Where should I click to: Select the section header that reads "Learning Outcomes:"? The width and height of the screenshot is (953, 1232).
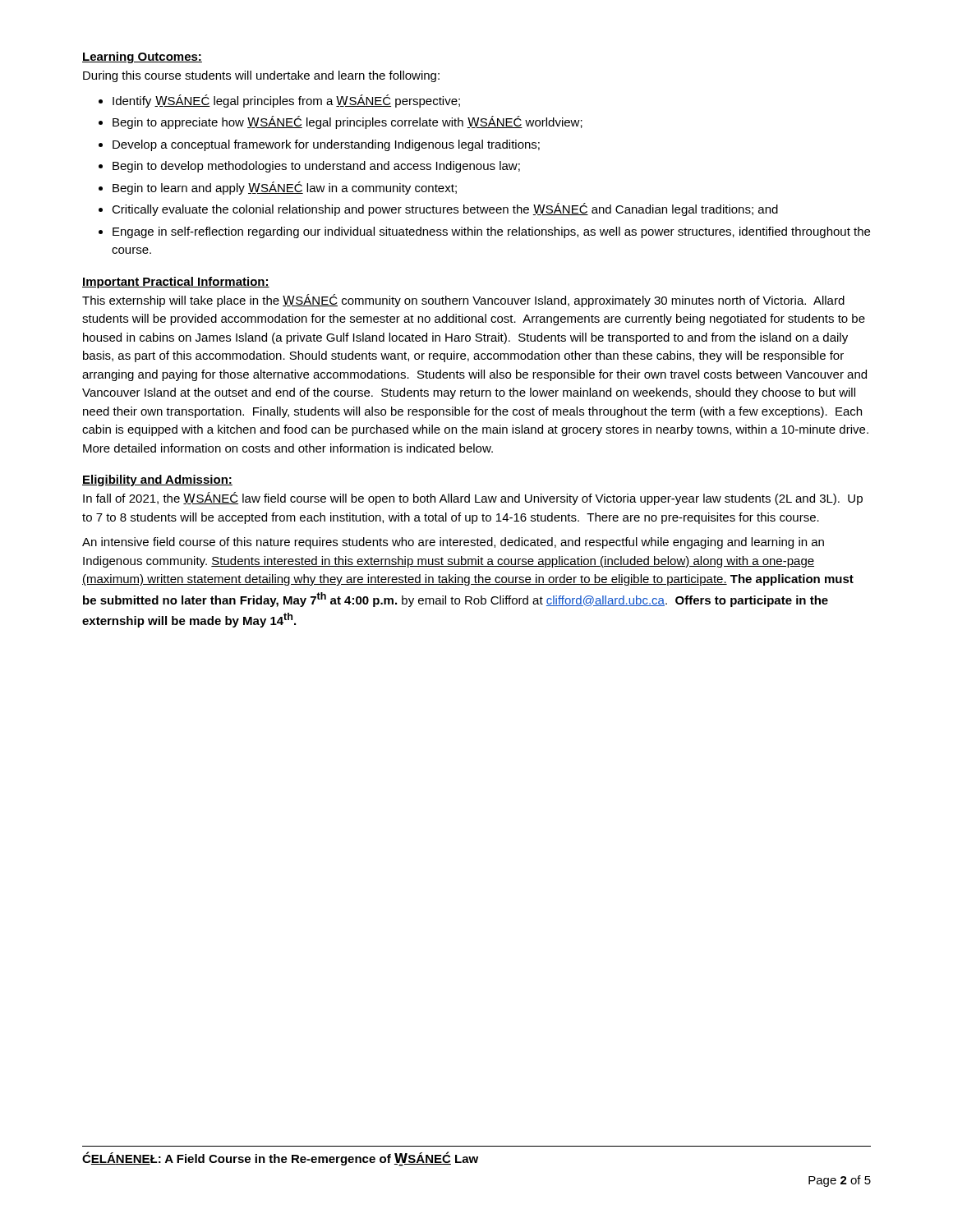tap(142, 56)
